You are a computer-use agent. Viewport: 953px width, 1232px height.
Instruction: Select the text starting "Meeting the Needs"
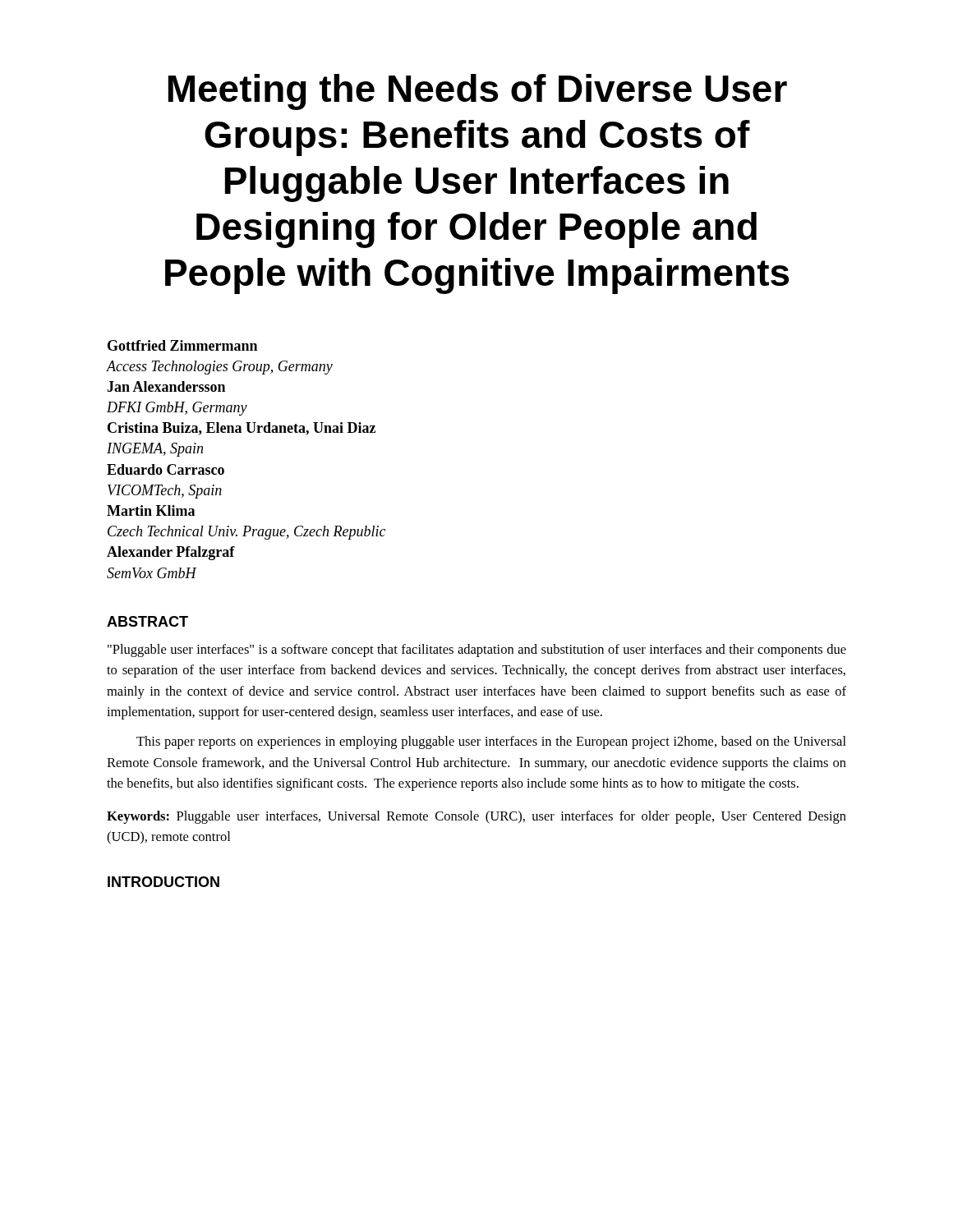(476, 181)
